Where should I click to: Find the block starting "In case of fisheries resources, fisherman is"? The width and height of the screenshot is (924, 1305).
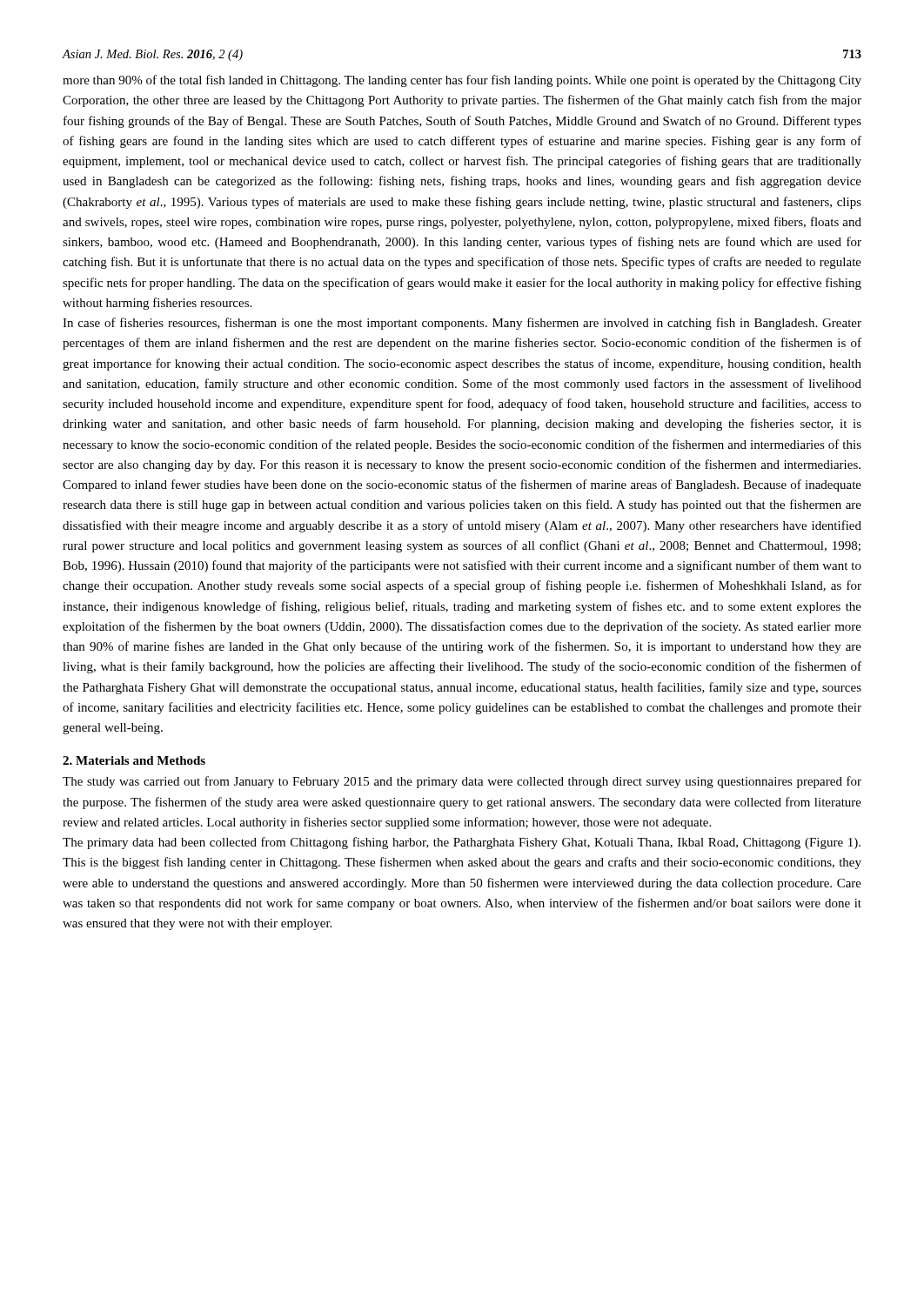(x=462, y=525)
